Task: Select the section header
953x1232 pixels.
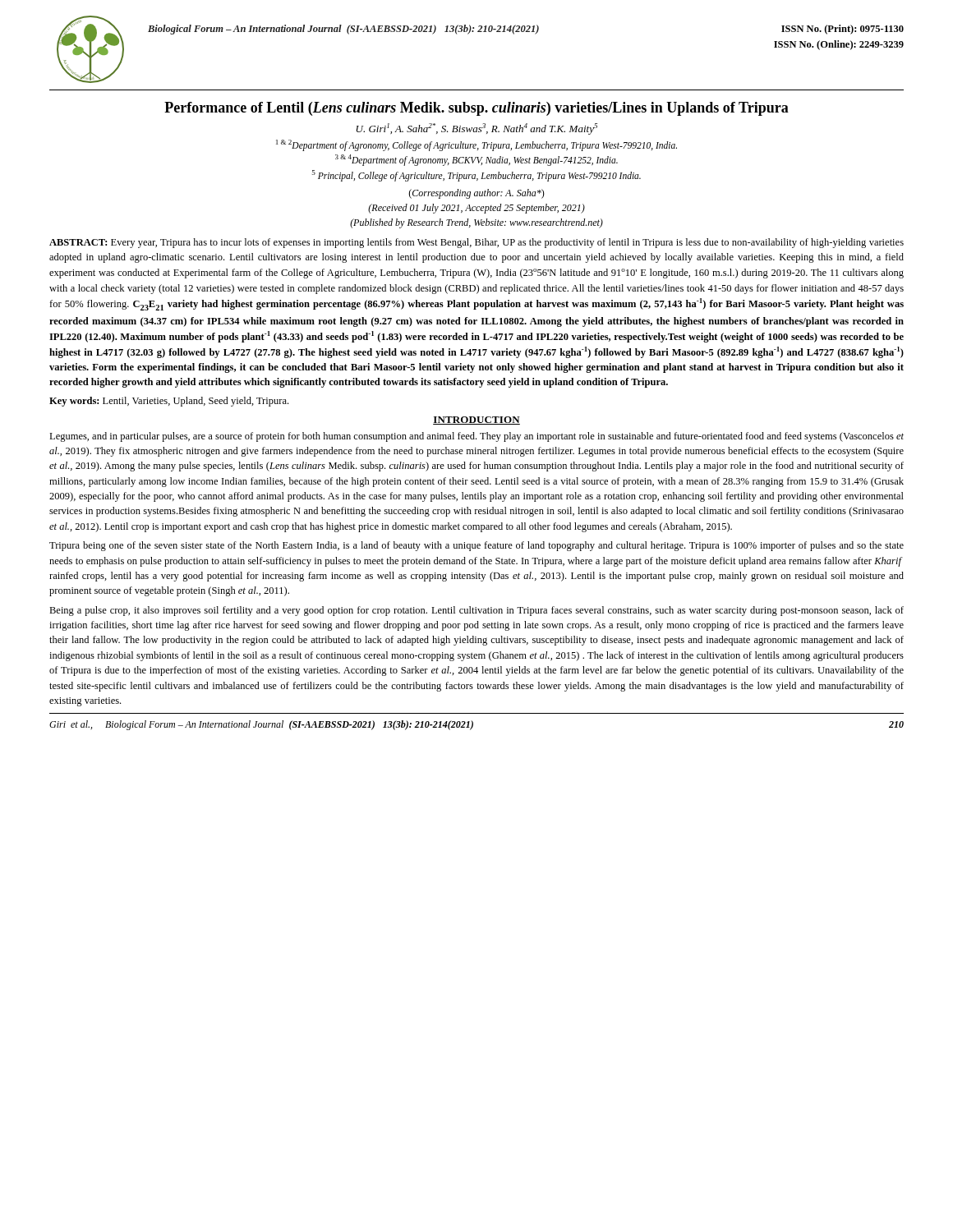Action: pos(476,419)
